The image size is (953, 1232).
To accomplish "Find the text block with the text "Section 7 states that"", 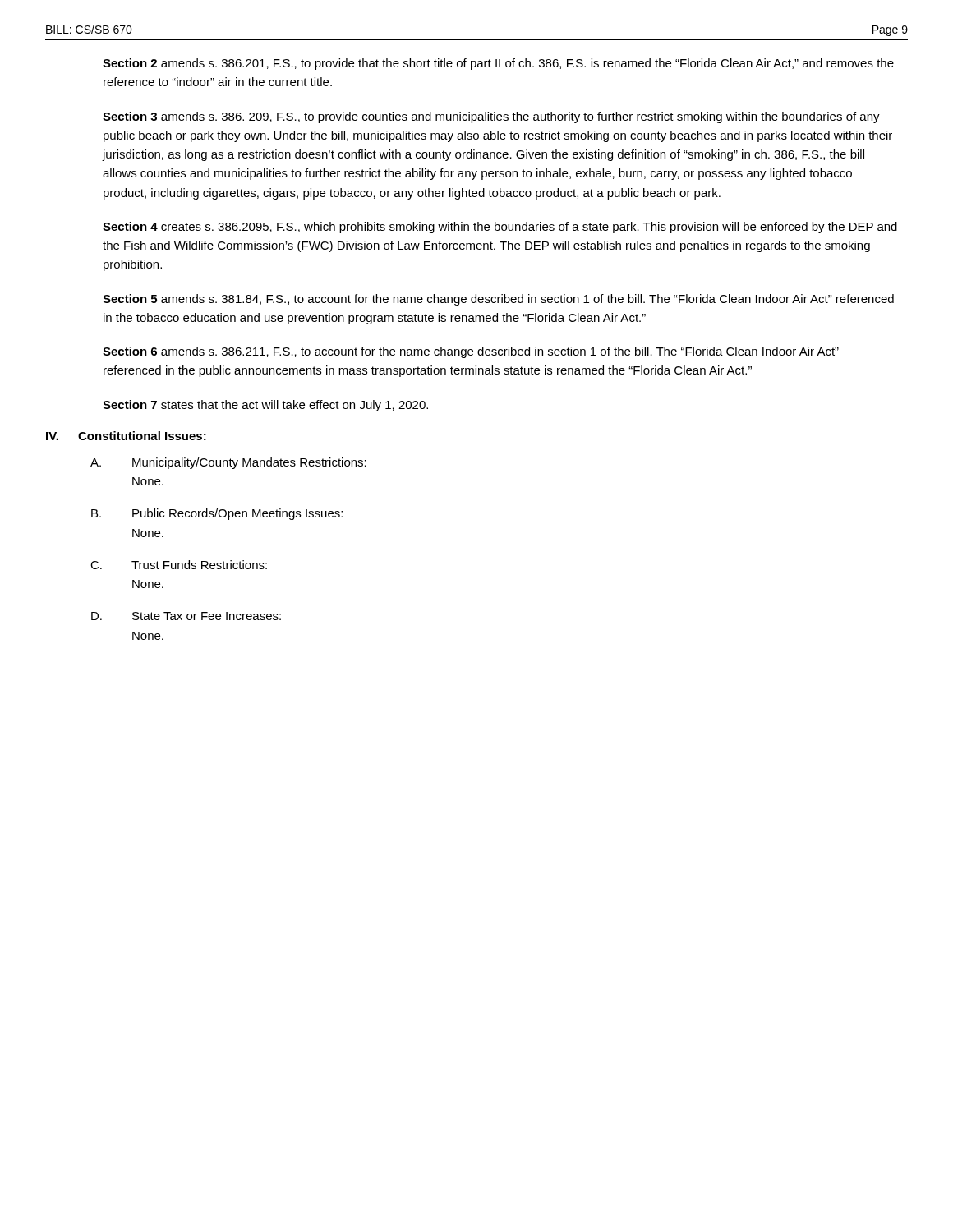I will 266,404.
